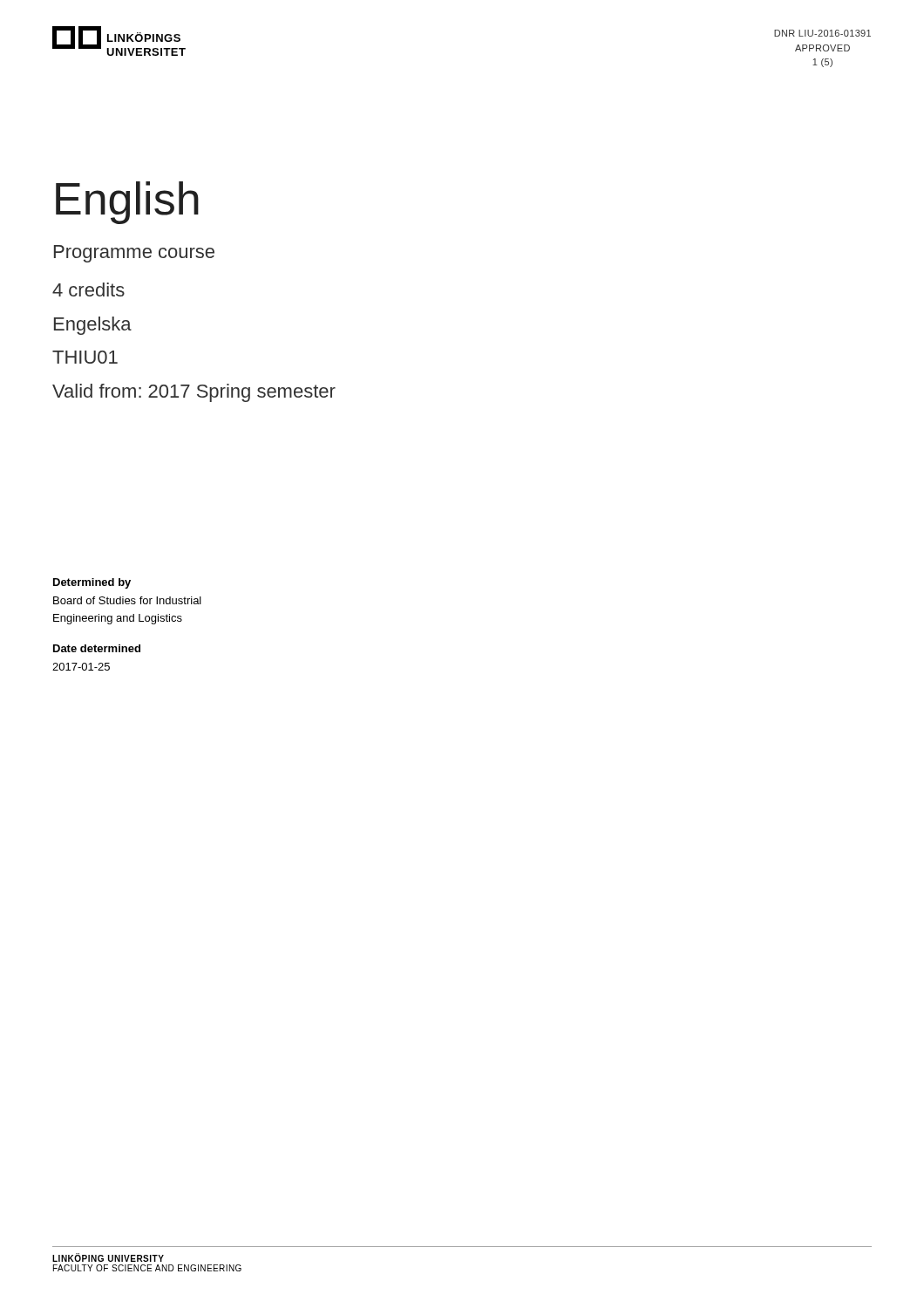Click on the text block that reads "Determined by Board of Studies for IndustrialEngineering"

[x=127, y=601]
